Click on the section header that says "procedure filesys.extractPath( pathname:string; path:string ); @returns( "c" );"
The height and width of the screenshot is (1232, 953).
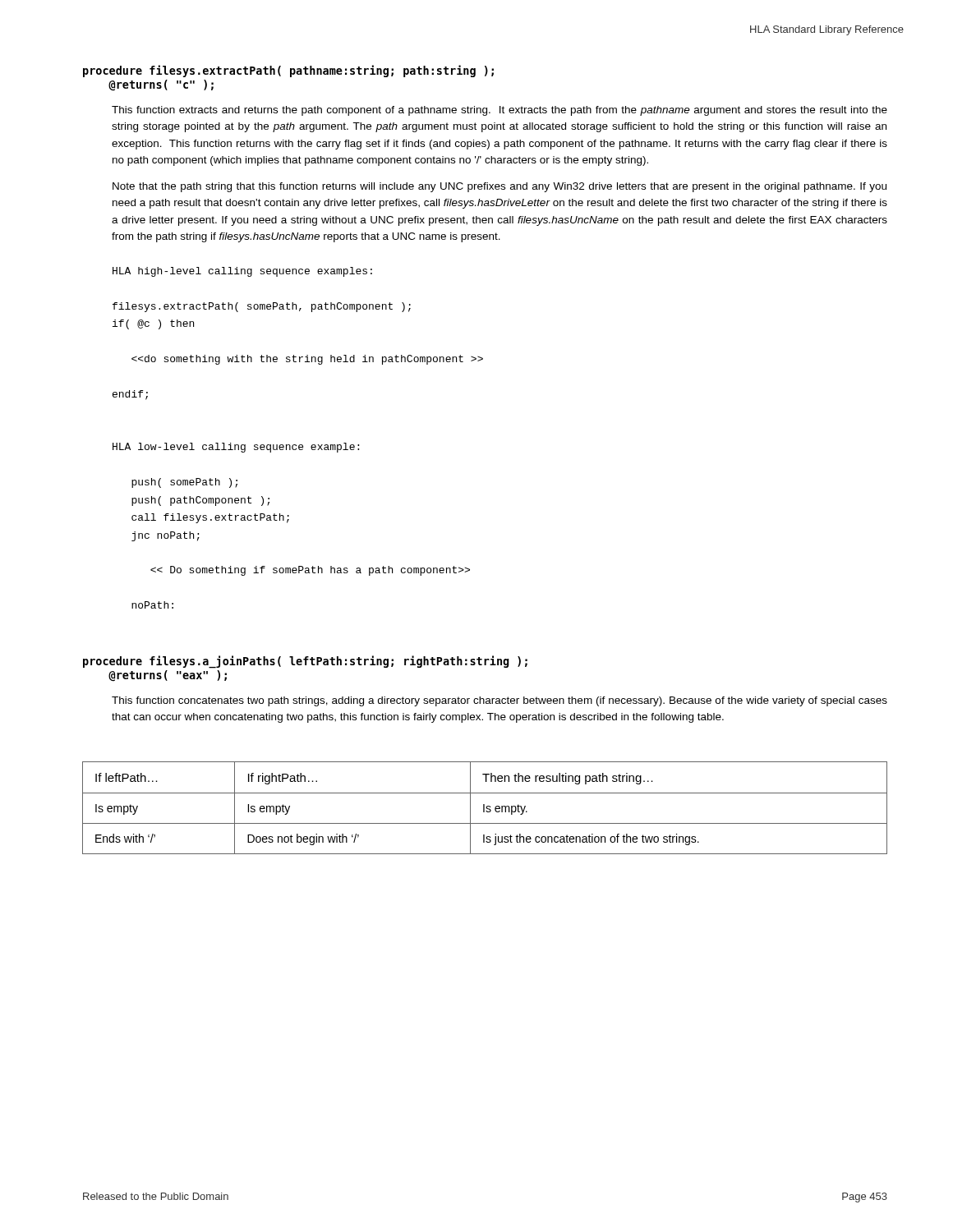(x=289, y=78)
